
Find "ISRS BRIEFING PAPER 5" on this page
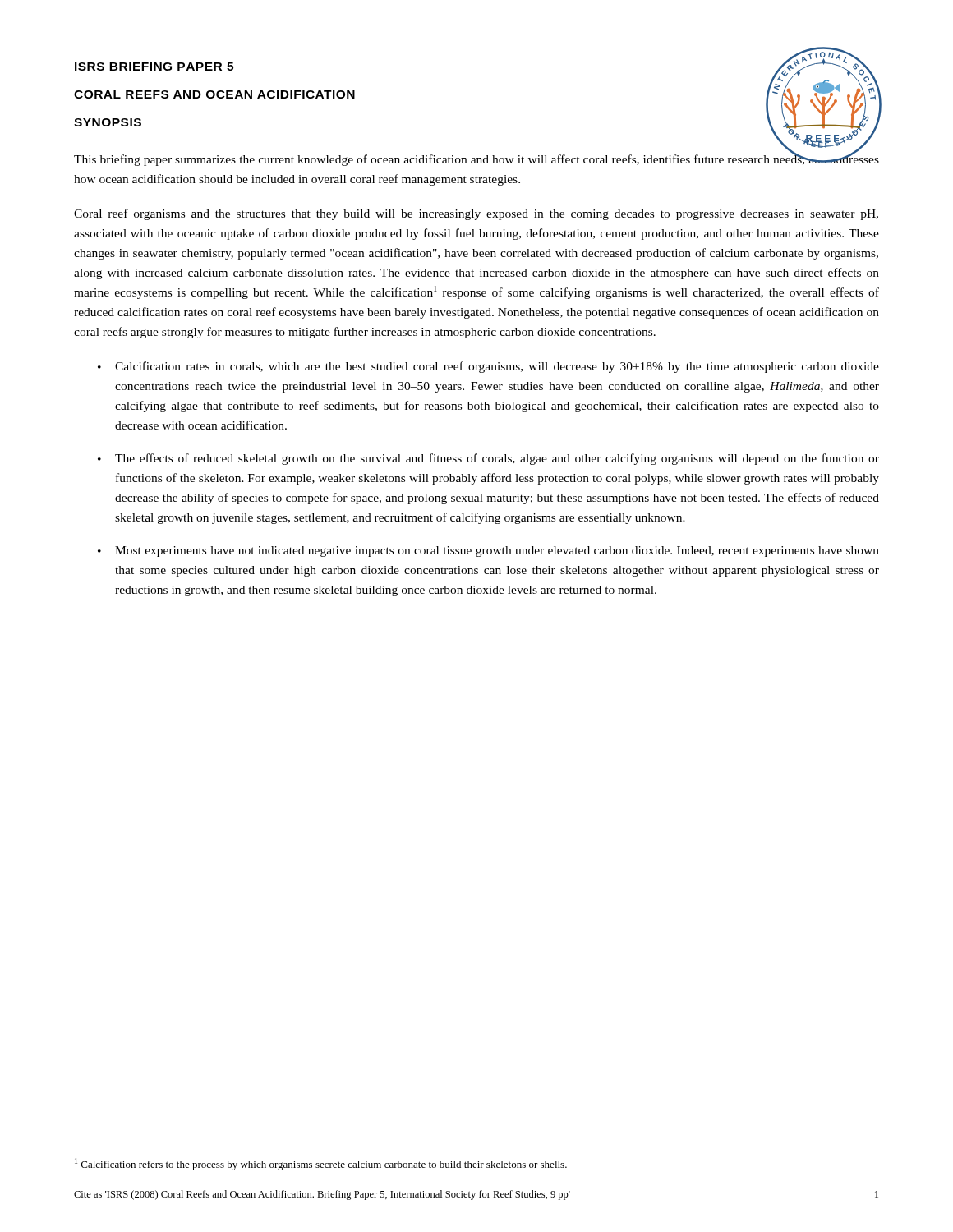tap(154, 66)
